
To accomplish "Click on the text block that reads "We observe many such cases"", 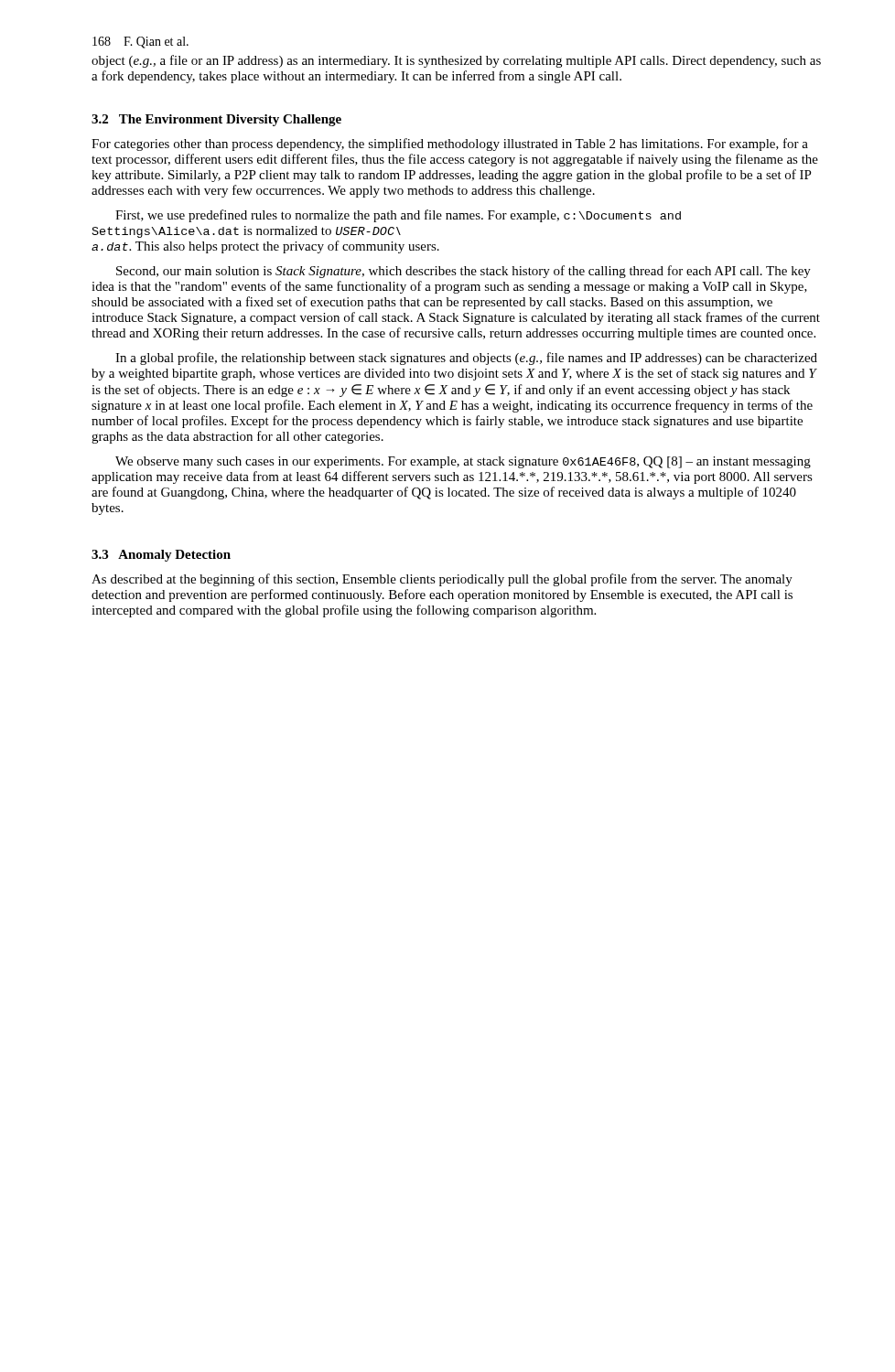I will [452, 484].
